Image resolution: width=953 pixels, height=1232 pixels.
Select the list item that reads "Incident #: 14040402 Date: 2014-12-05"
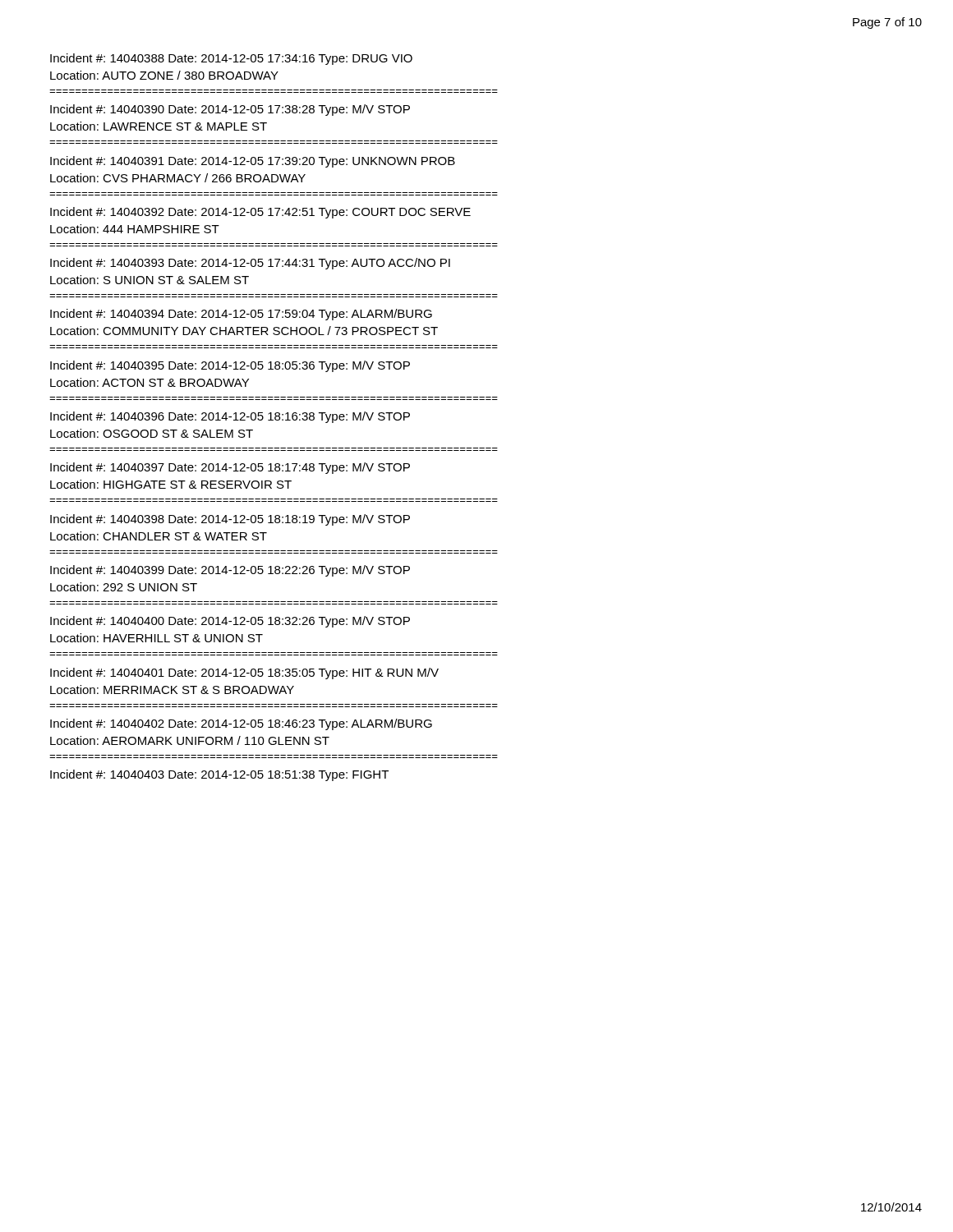pos(241,724)
